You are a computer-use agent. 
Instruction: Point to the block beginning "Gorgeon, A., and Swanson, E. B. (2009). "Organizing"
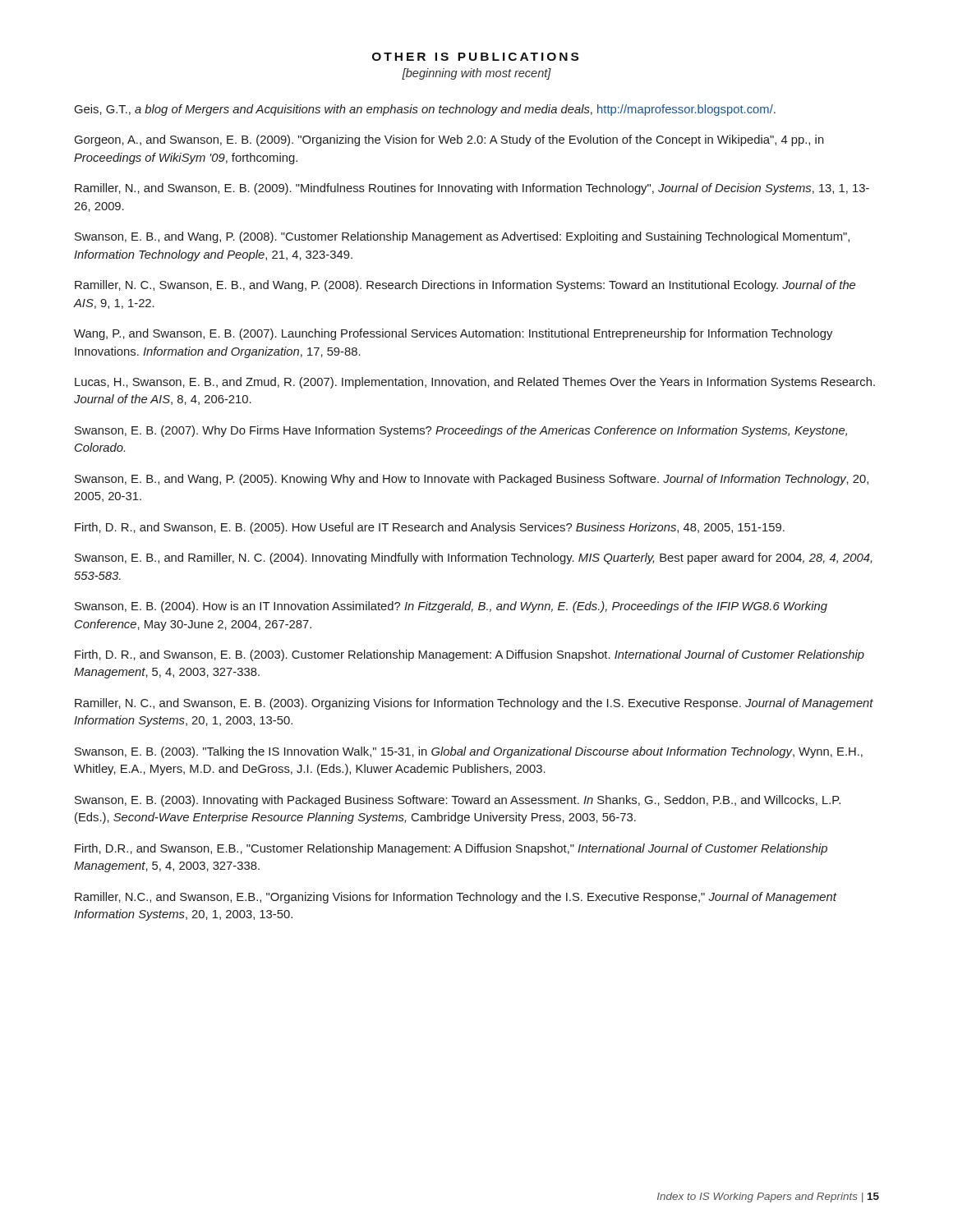pos(449,149)
